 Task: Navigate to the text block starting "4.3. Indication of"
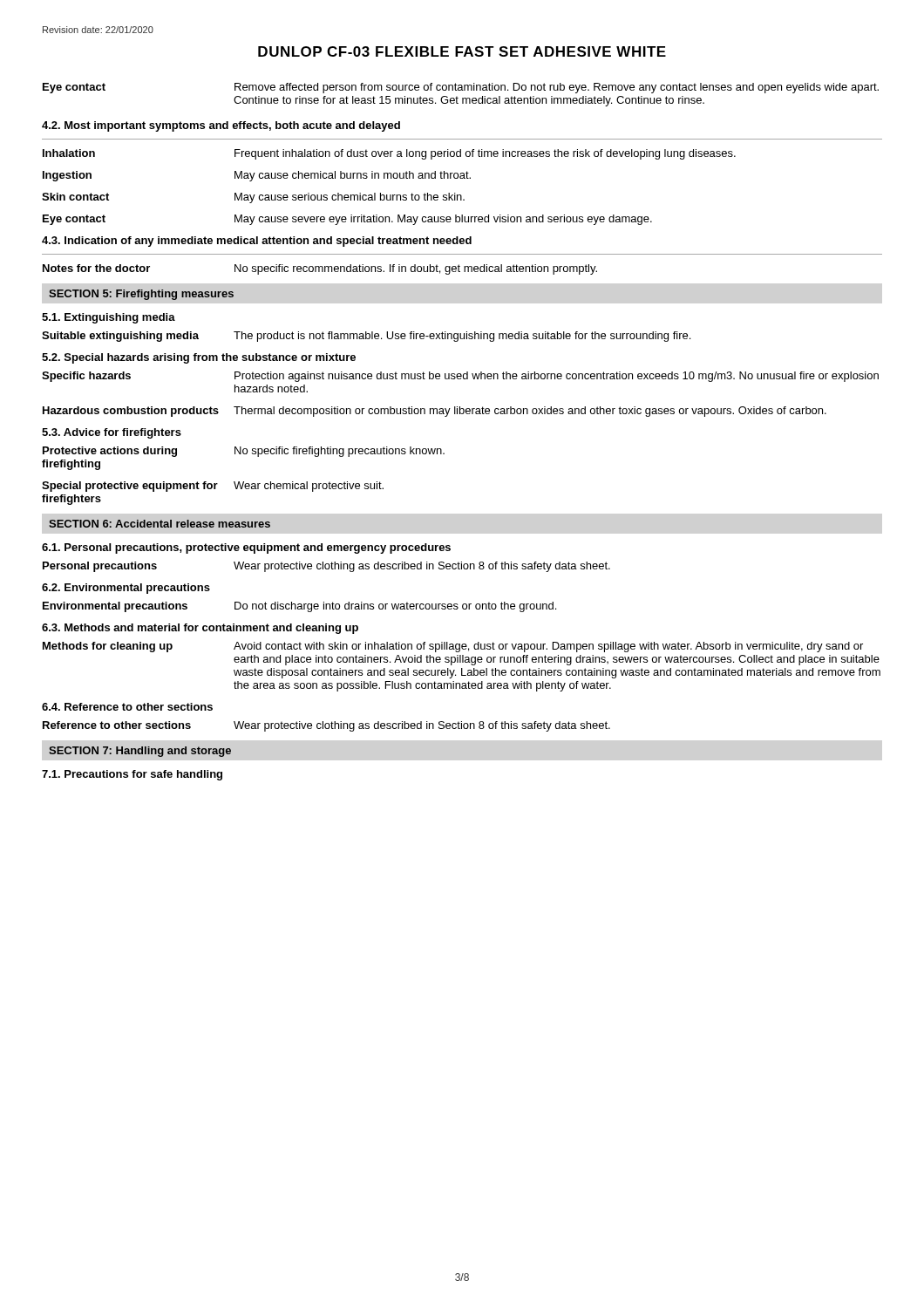(257, 240)
